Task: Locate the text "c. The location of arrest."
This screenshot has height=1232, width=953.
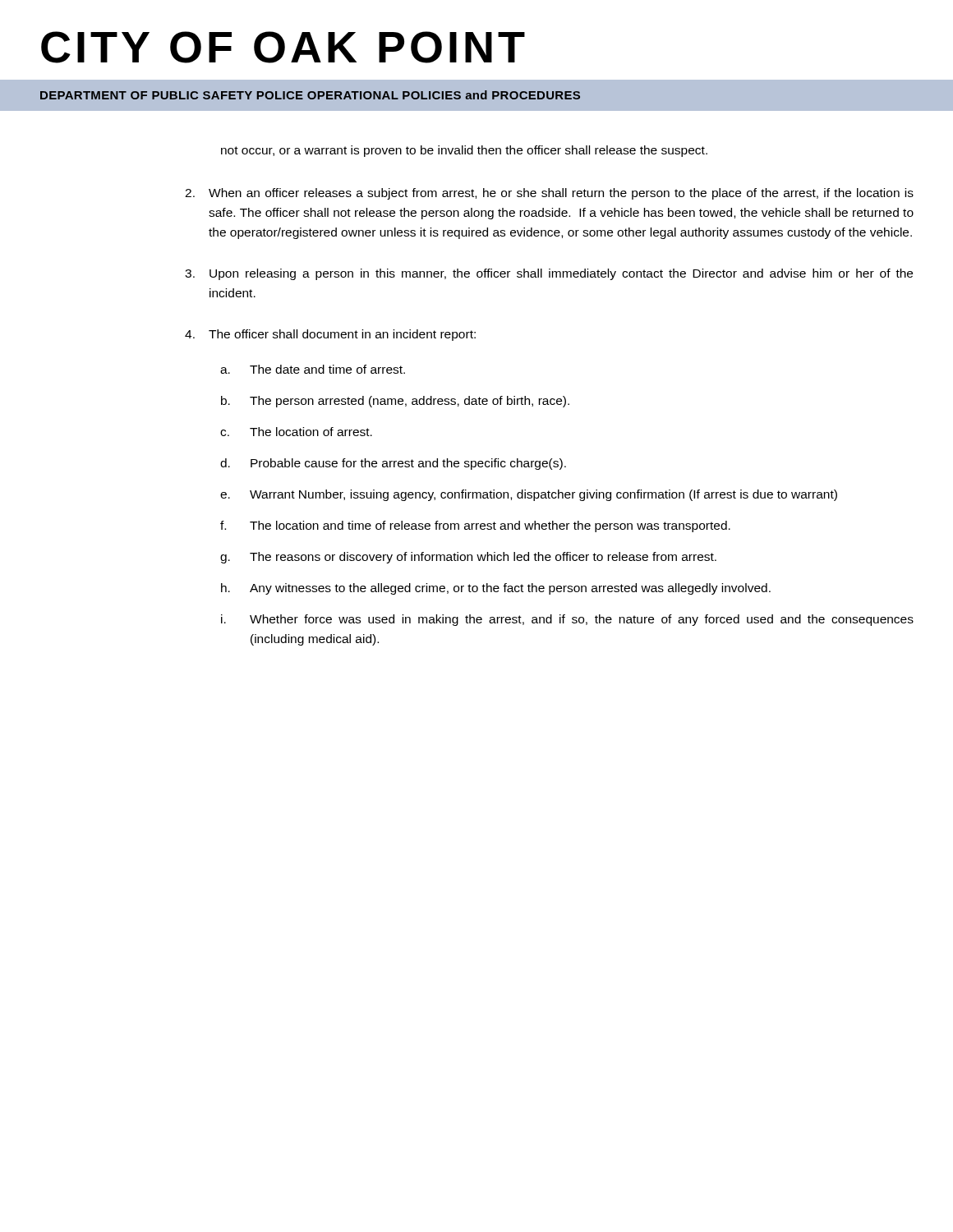Action: coord(296,432)
